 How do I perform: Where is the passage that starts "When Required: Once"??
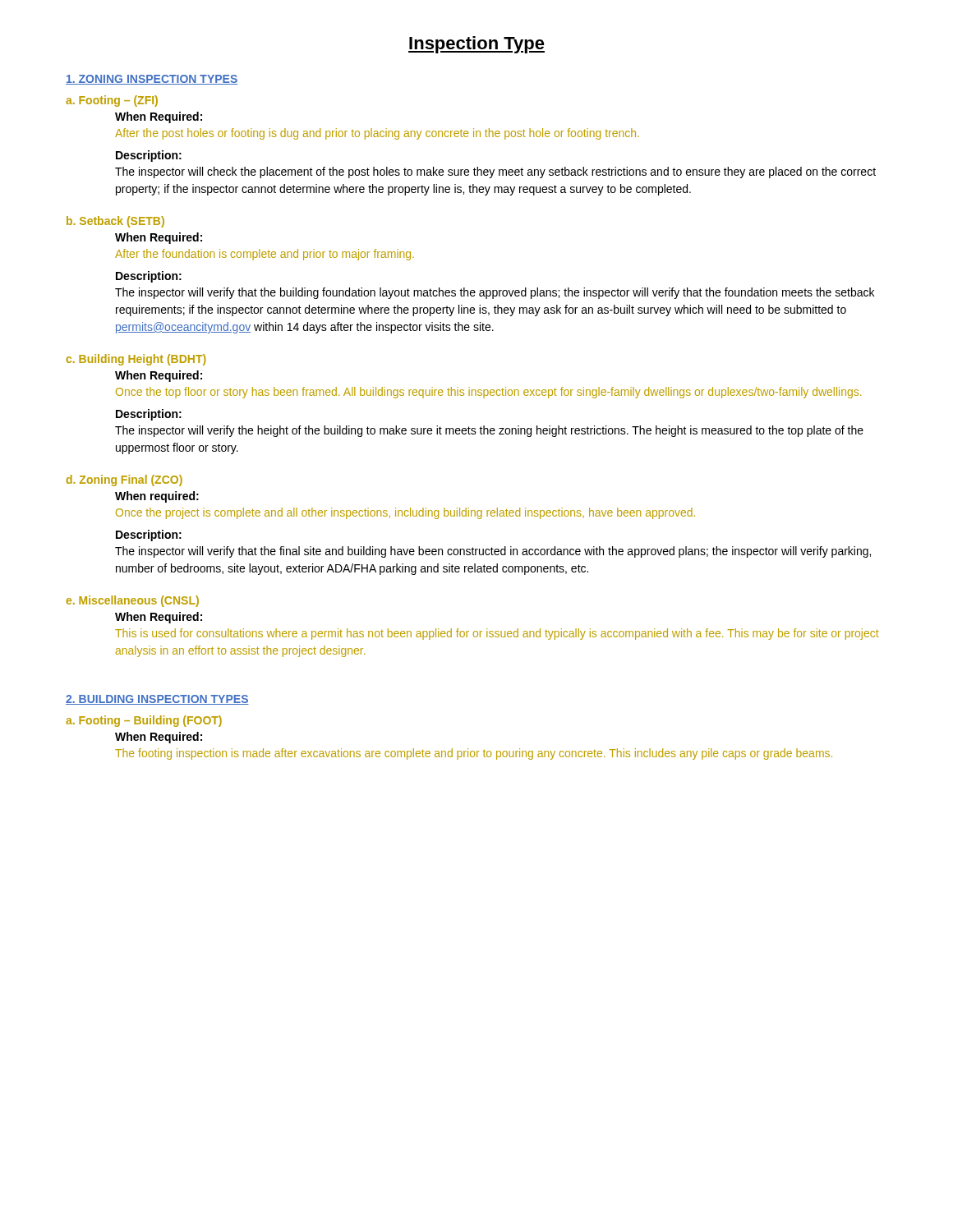tap(501, 385)
